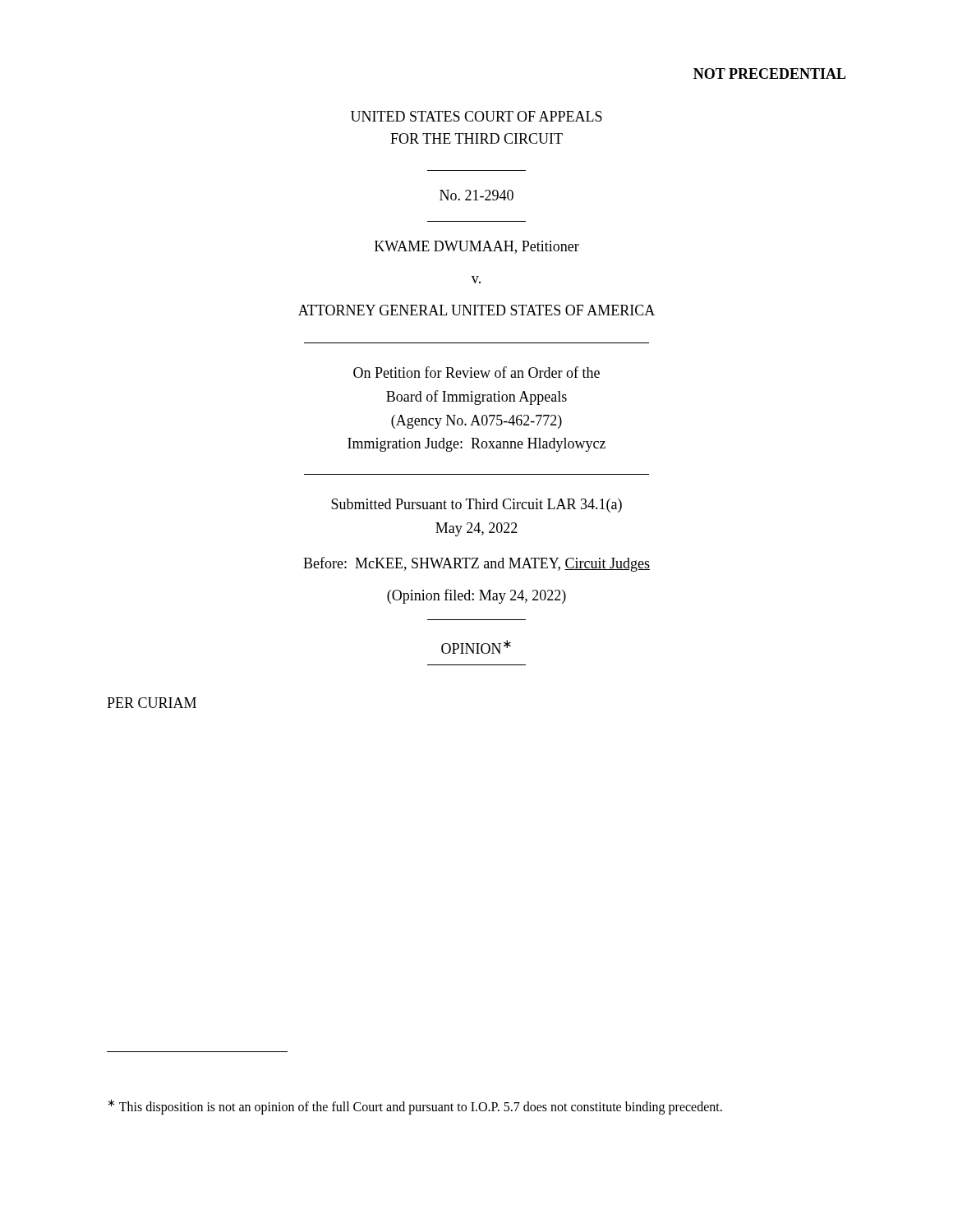Navigate to the region starting "NOT PRECEDENTIAL"

[770, 74]
